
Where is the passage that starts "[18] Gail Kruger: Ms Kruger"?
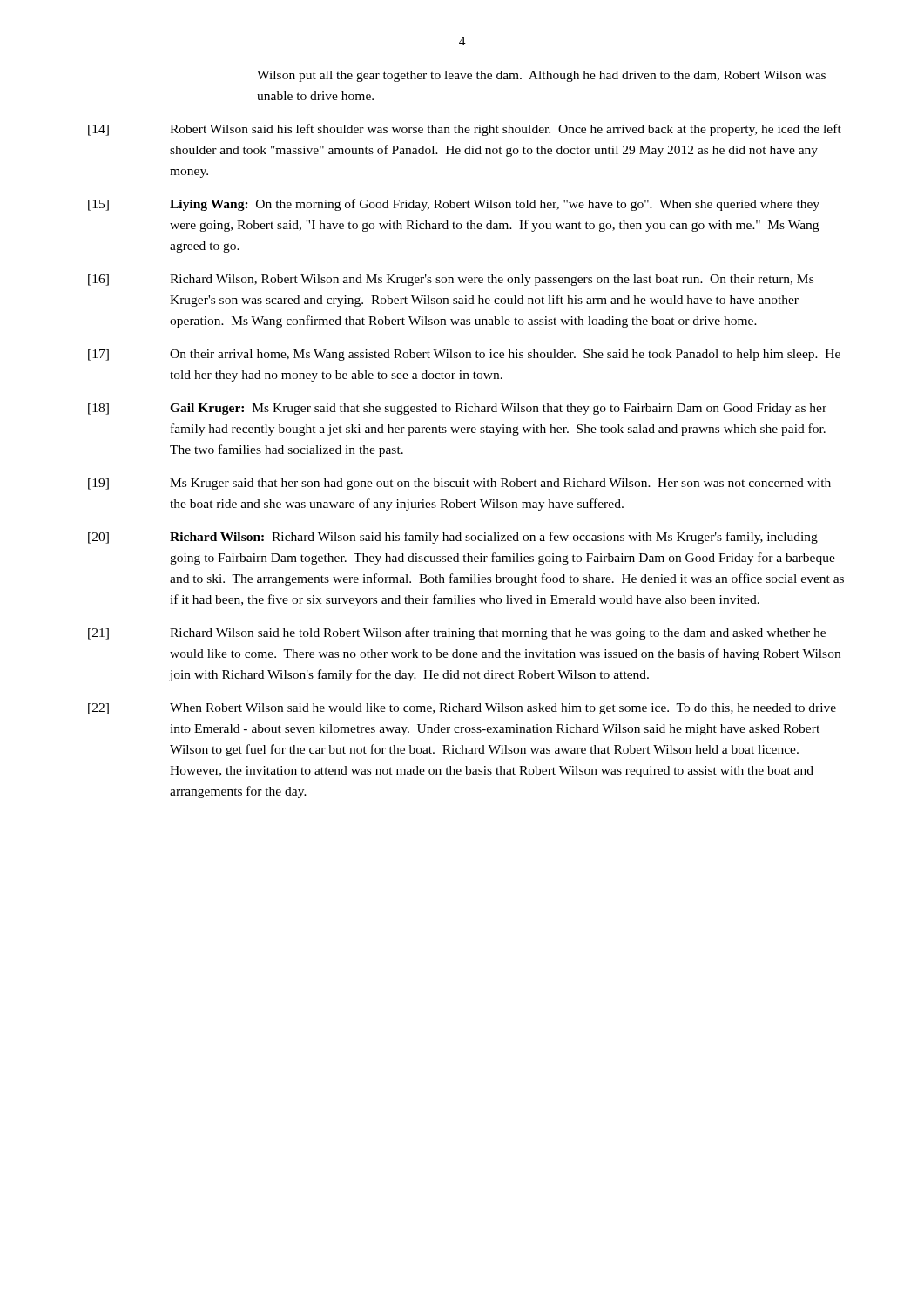(466, 429)
